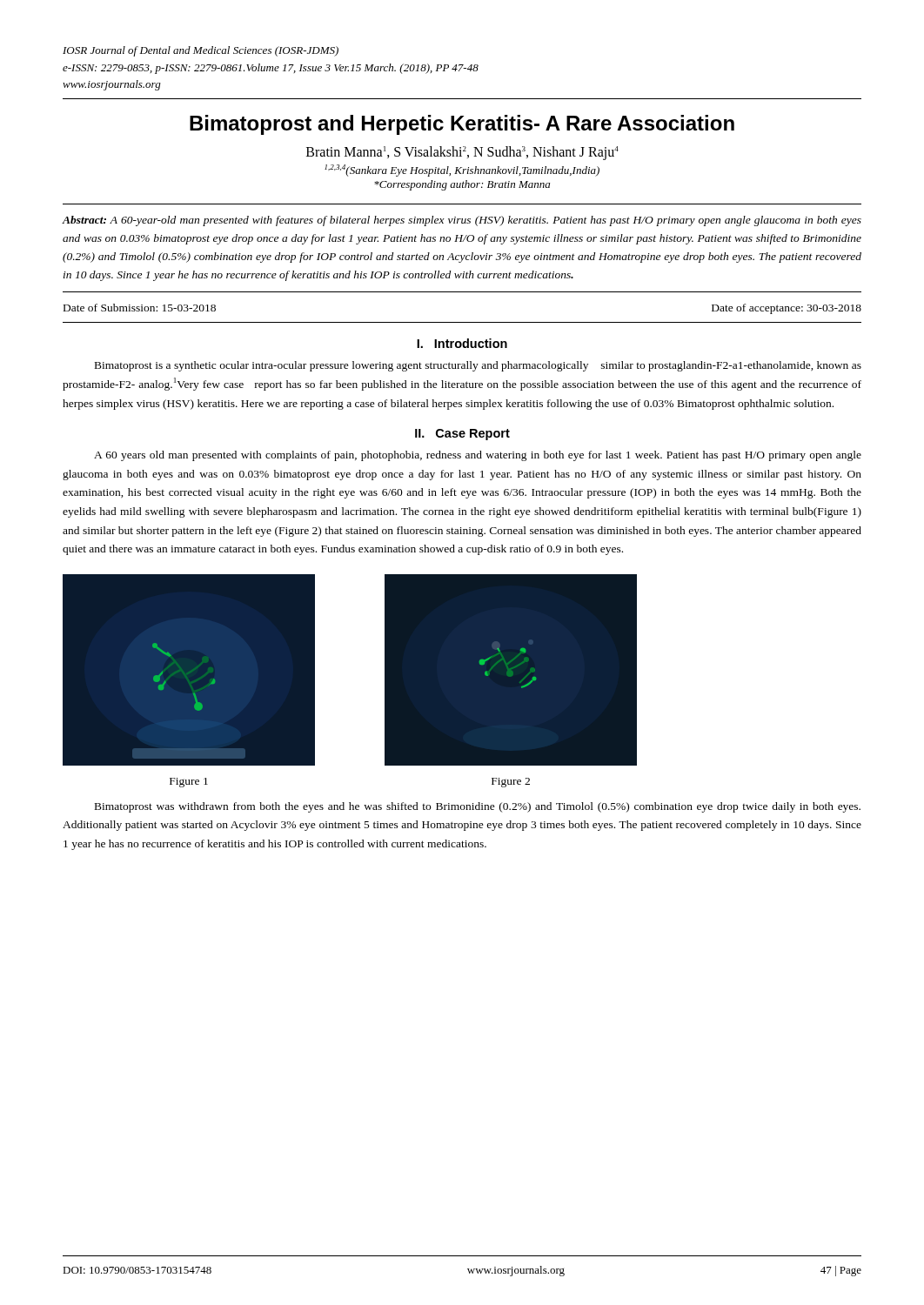Locate the section header that reads "II. Case Report"
The image size is (924, 1305).
pos(462,433)
